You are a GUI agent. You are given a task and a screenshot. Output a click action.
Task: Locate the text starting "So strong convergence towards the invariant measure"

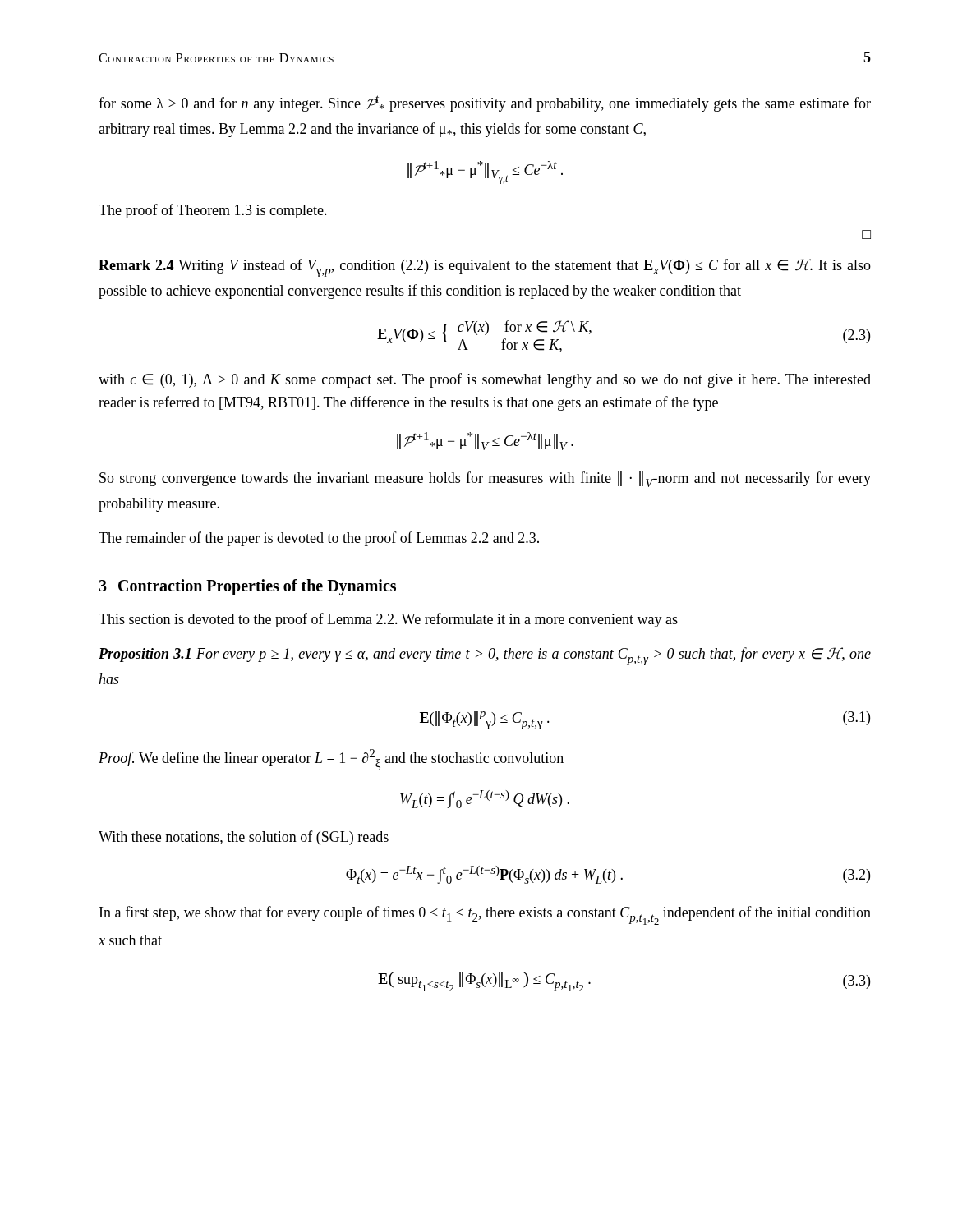[485, 492]
